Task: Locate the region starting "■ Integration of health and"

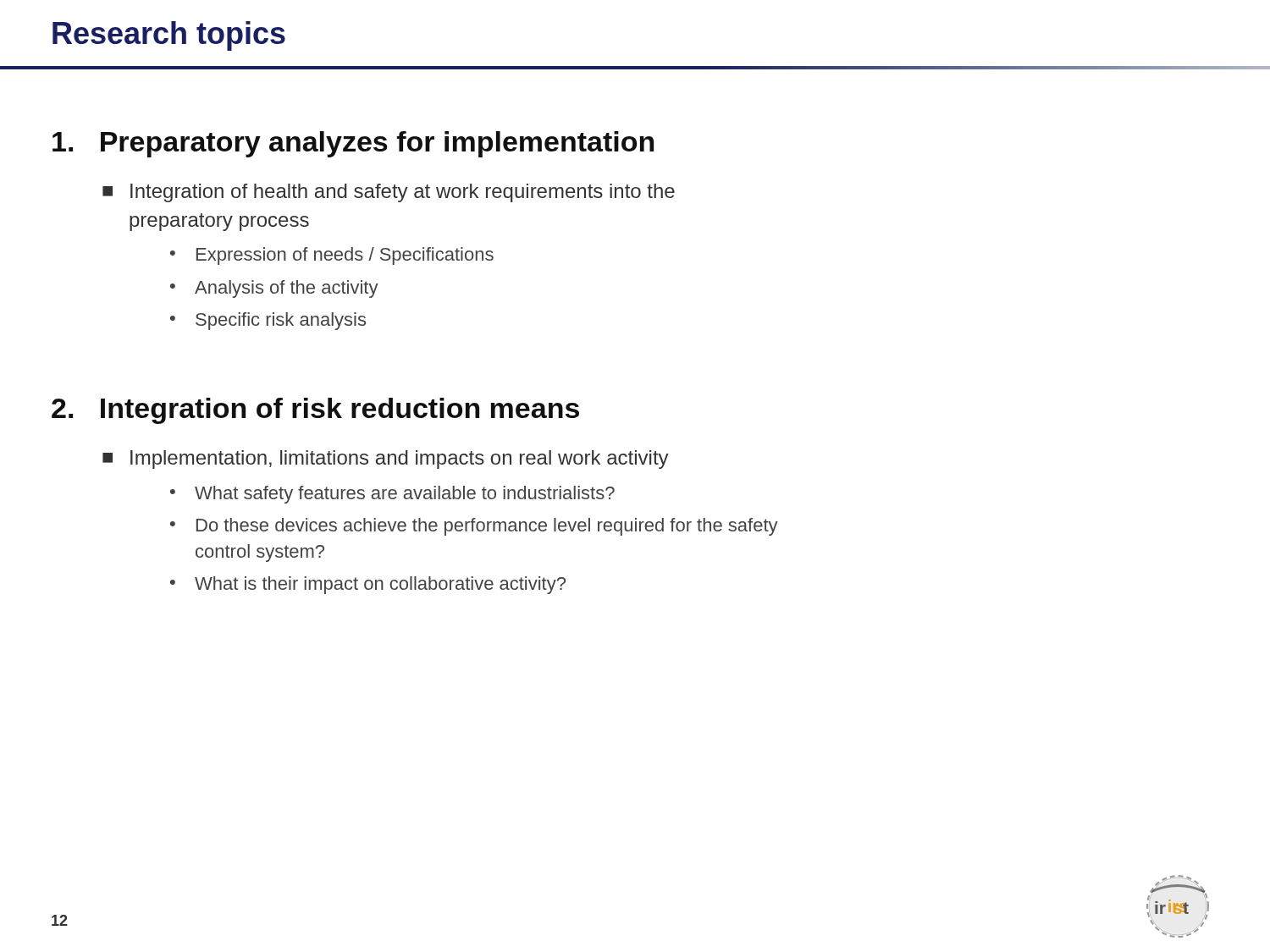Action: coord(388,205)
